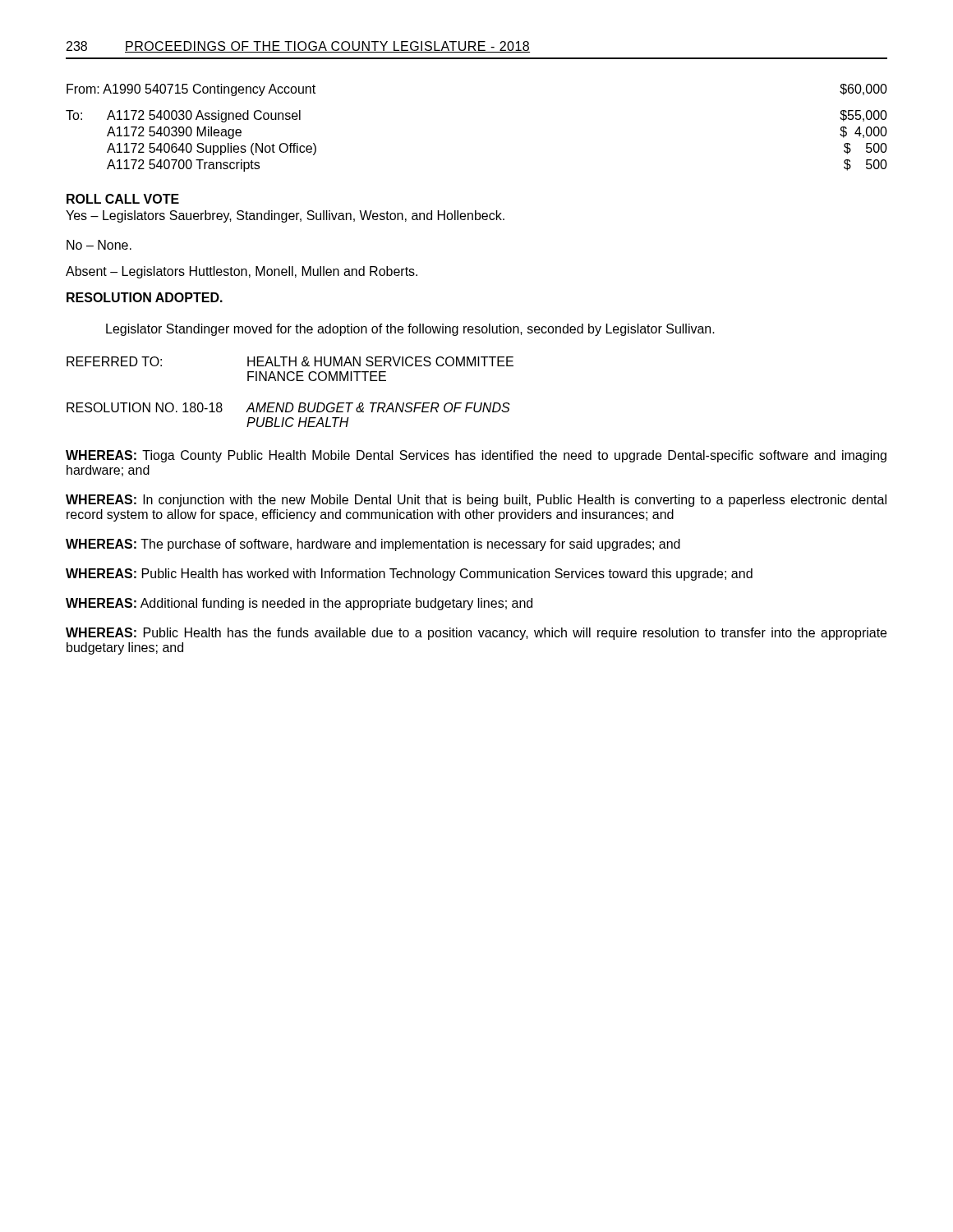Navigate to the text block starting "ROLL CALL VOTE"

coord(476,208)
